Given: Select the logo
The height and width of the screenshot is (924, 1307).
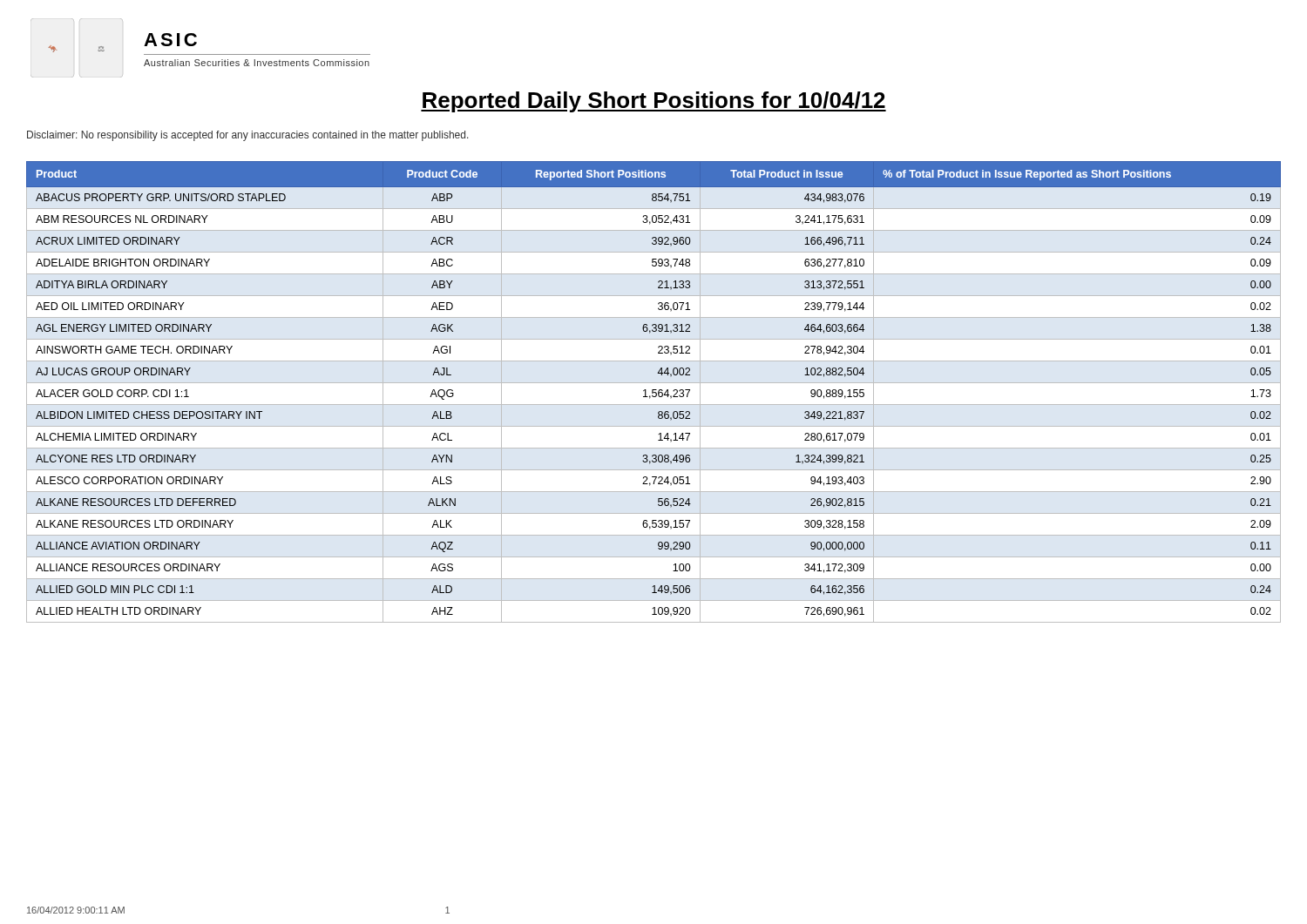Looking at the screenshot, I should tap(198, 48).
